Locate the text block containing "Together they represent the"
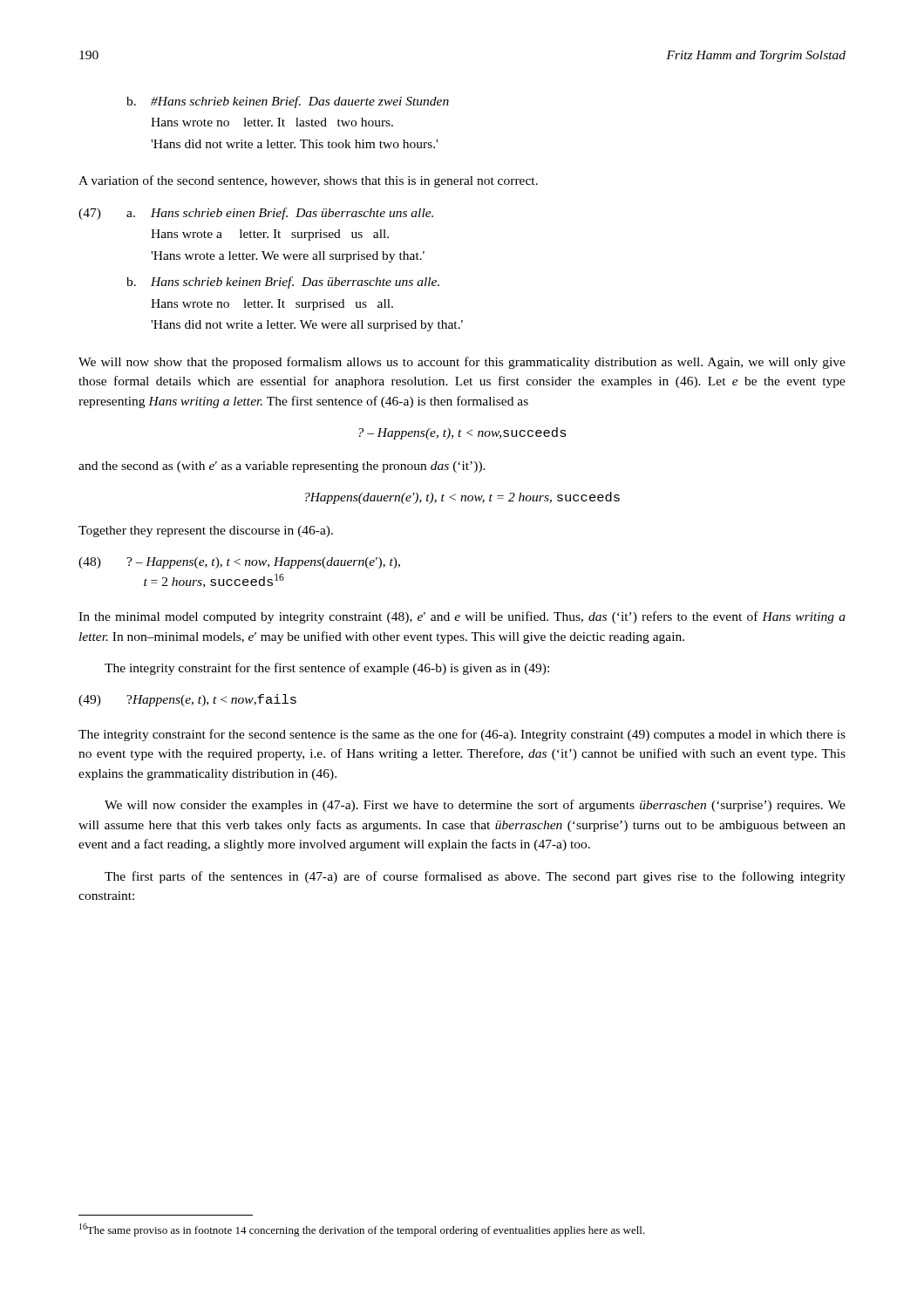The image size is (924, 1308). 206,529
